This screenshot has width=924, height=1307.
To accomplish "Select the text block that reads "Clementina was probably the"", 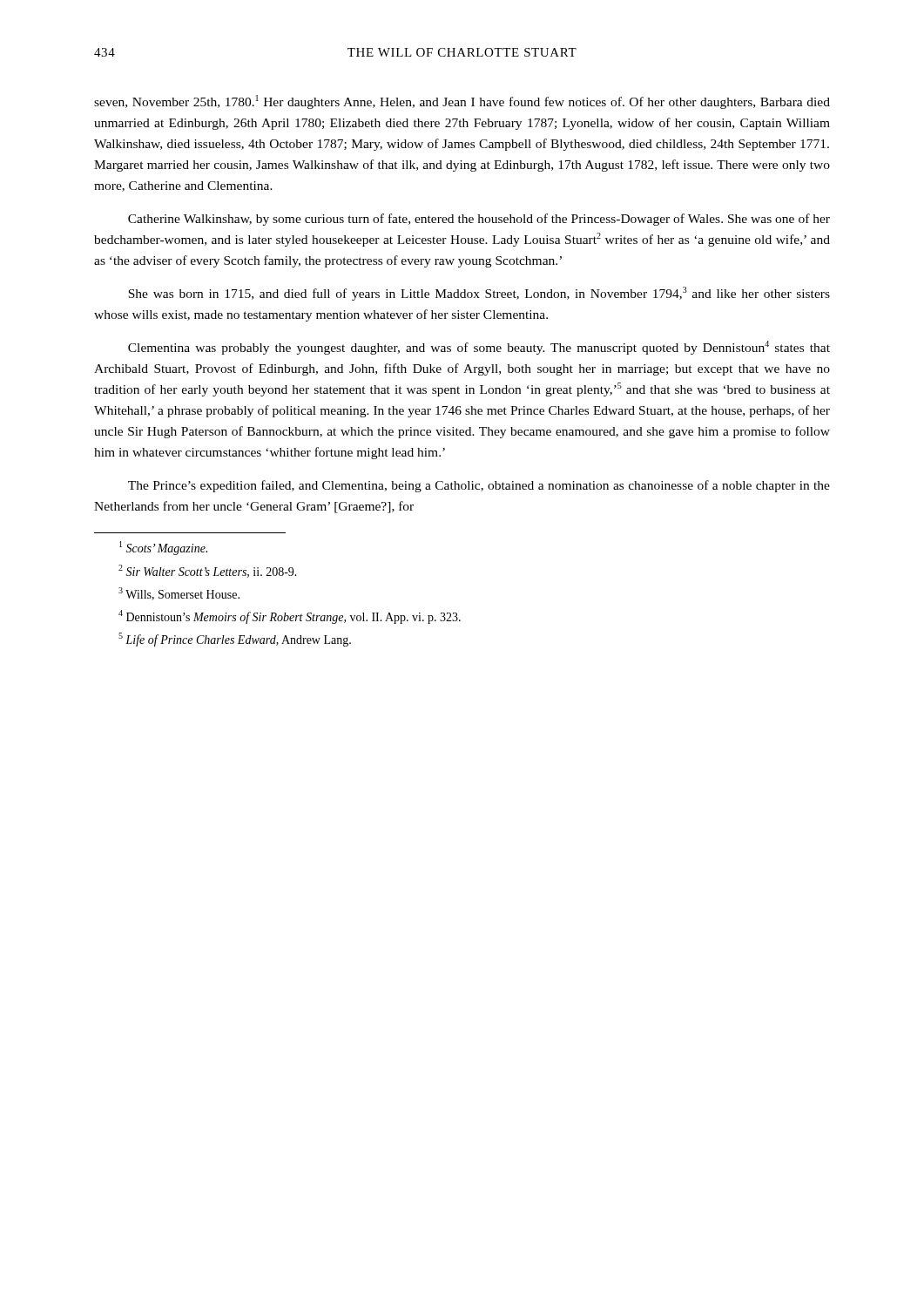I will [462, 400].
